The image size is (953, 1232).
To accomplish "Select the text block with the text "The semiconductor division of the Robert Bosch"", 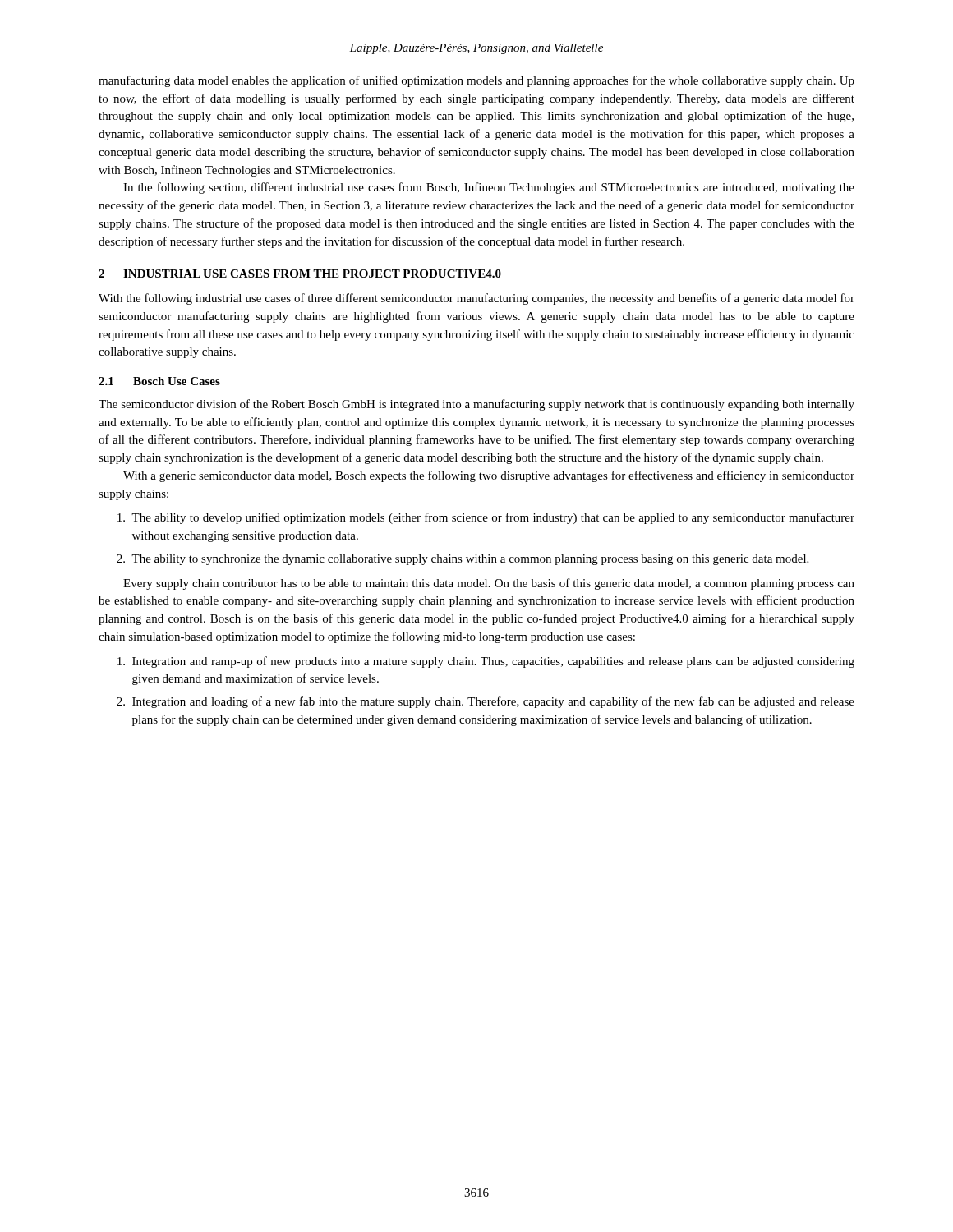I will click(476, 449).
